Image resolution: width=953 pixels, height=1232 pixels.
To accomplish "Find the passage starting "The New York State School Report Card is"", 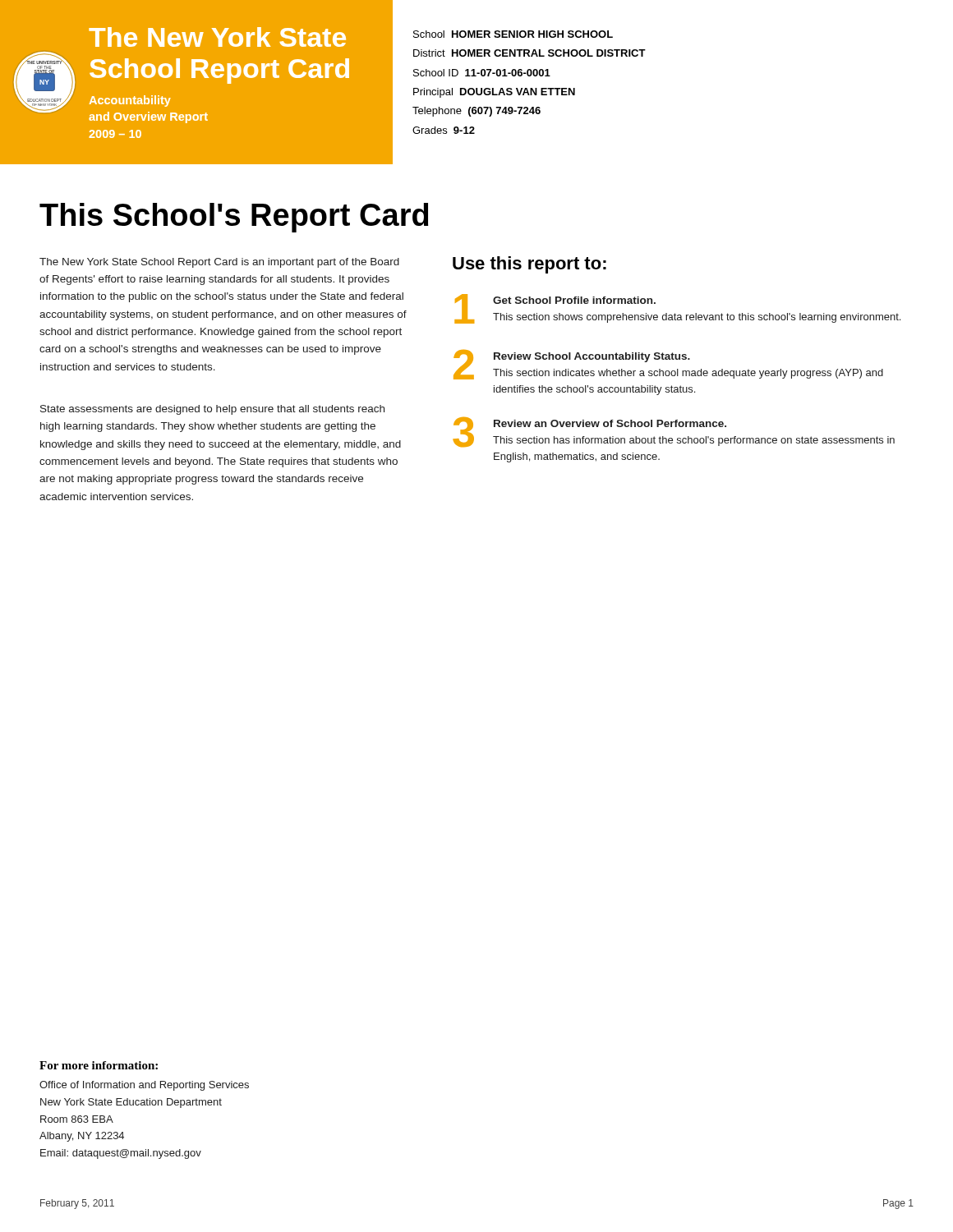I will click(223, 314).
